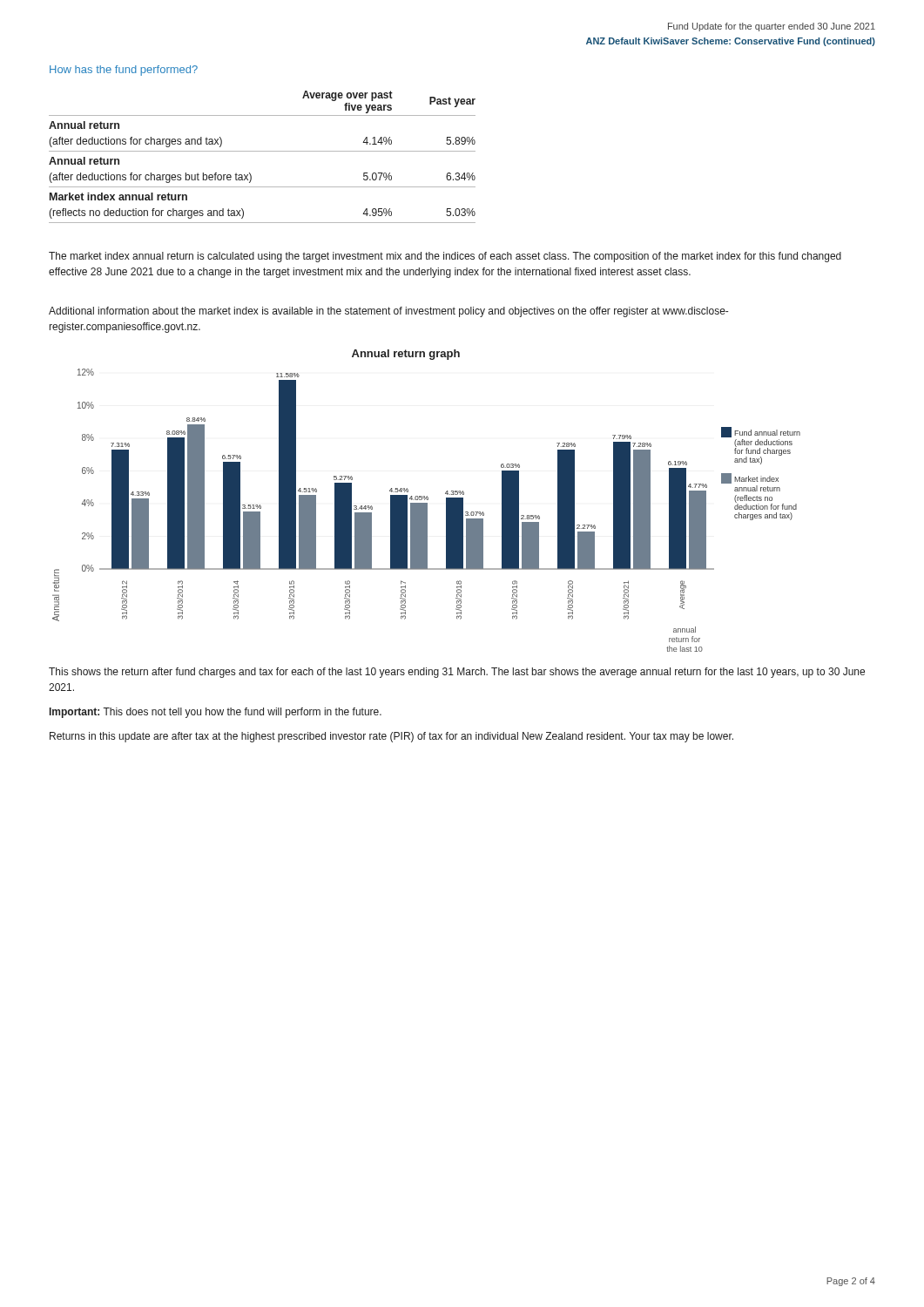
Task: Locate the text starting "The market index annual return is calculated using"
Action: click(445, 264)
